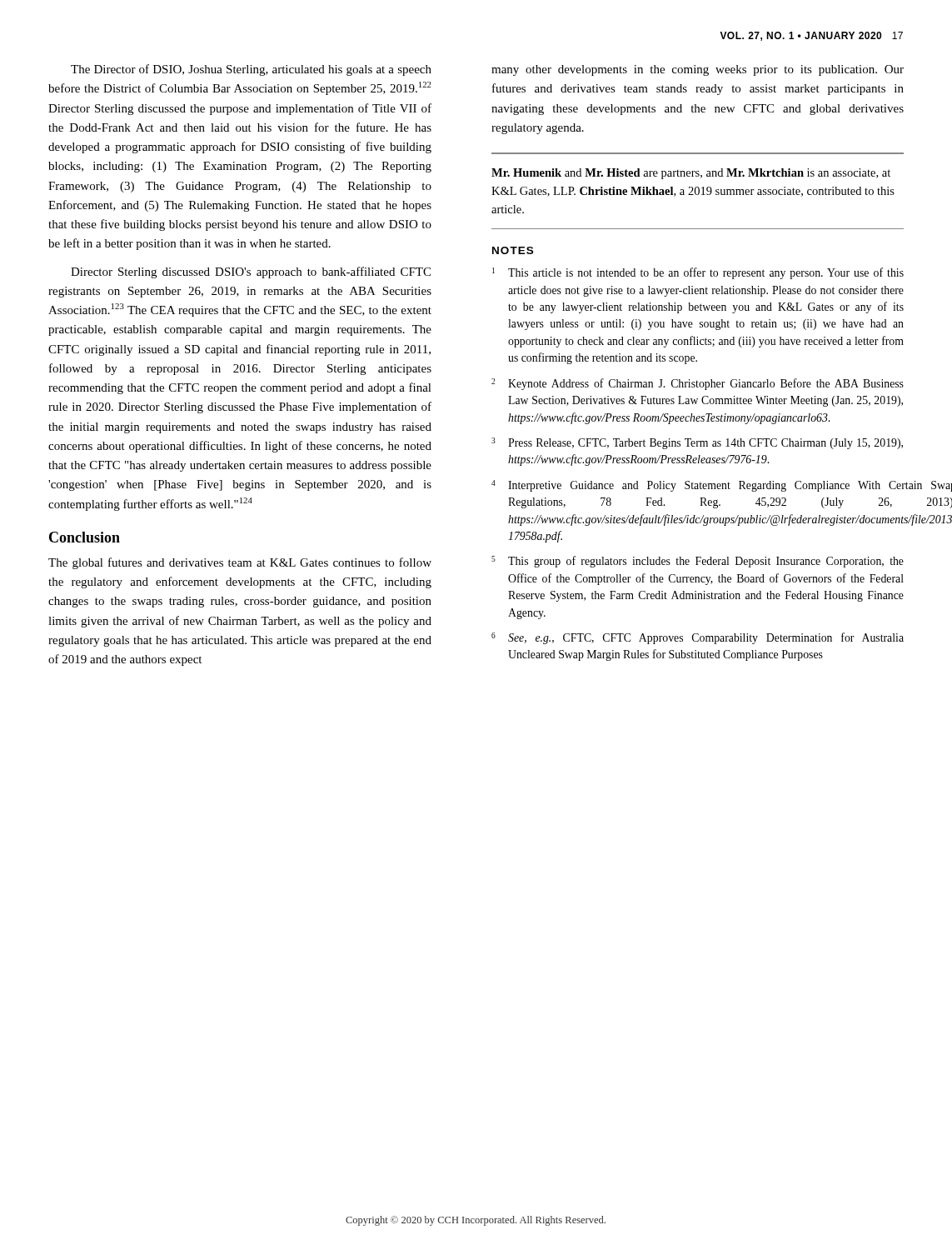952x1250 pixels.
Task: Navigate to the text block starting "4 Interpretive Guidance and"
Action: [x=698, y=511]
